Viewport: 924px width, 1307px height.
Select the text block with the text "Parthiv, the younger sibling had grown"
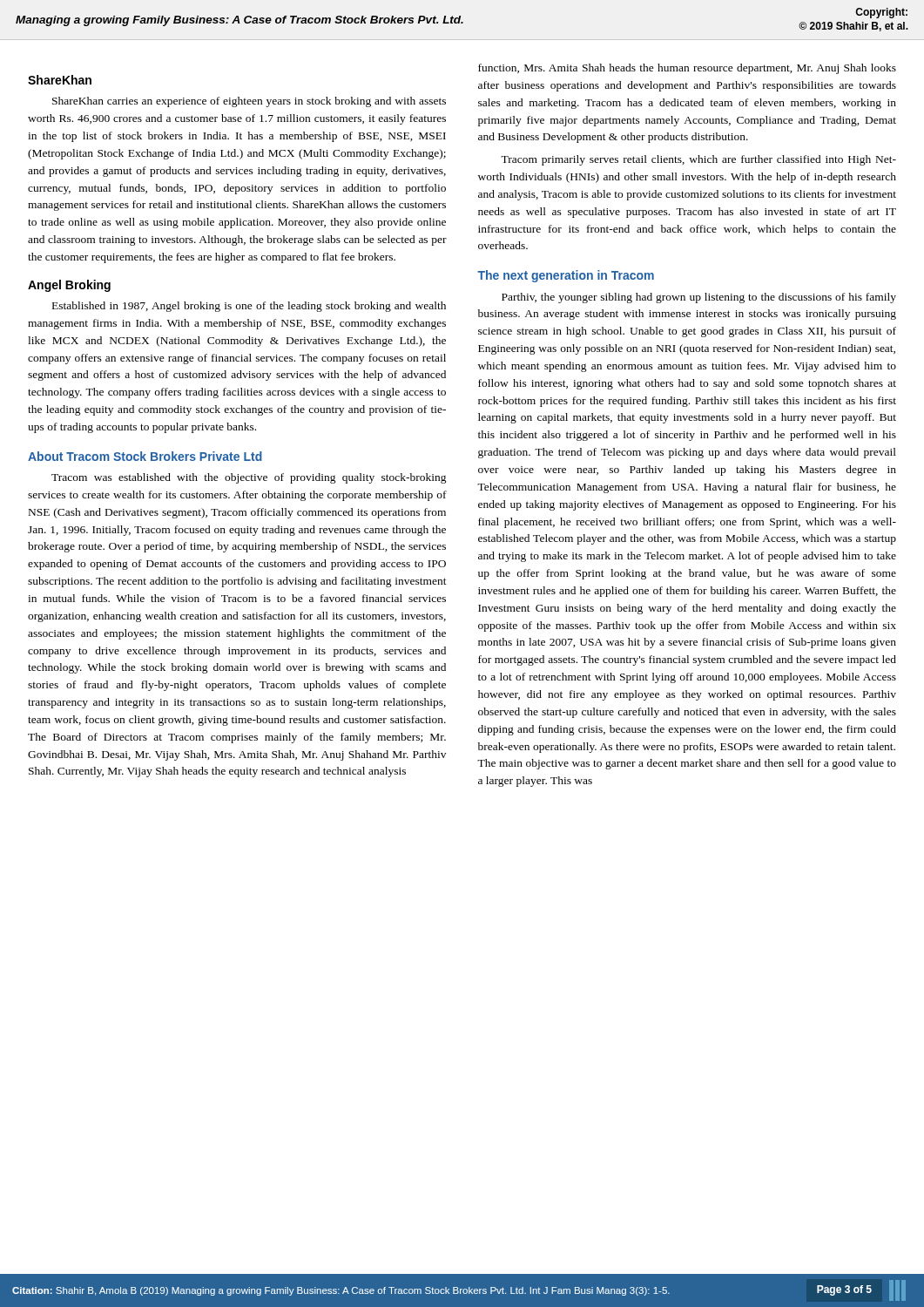click(x=687, y=539)
